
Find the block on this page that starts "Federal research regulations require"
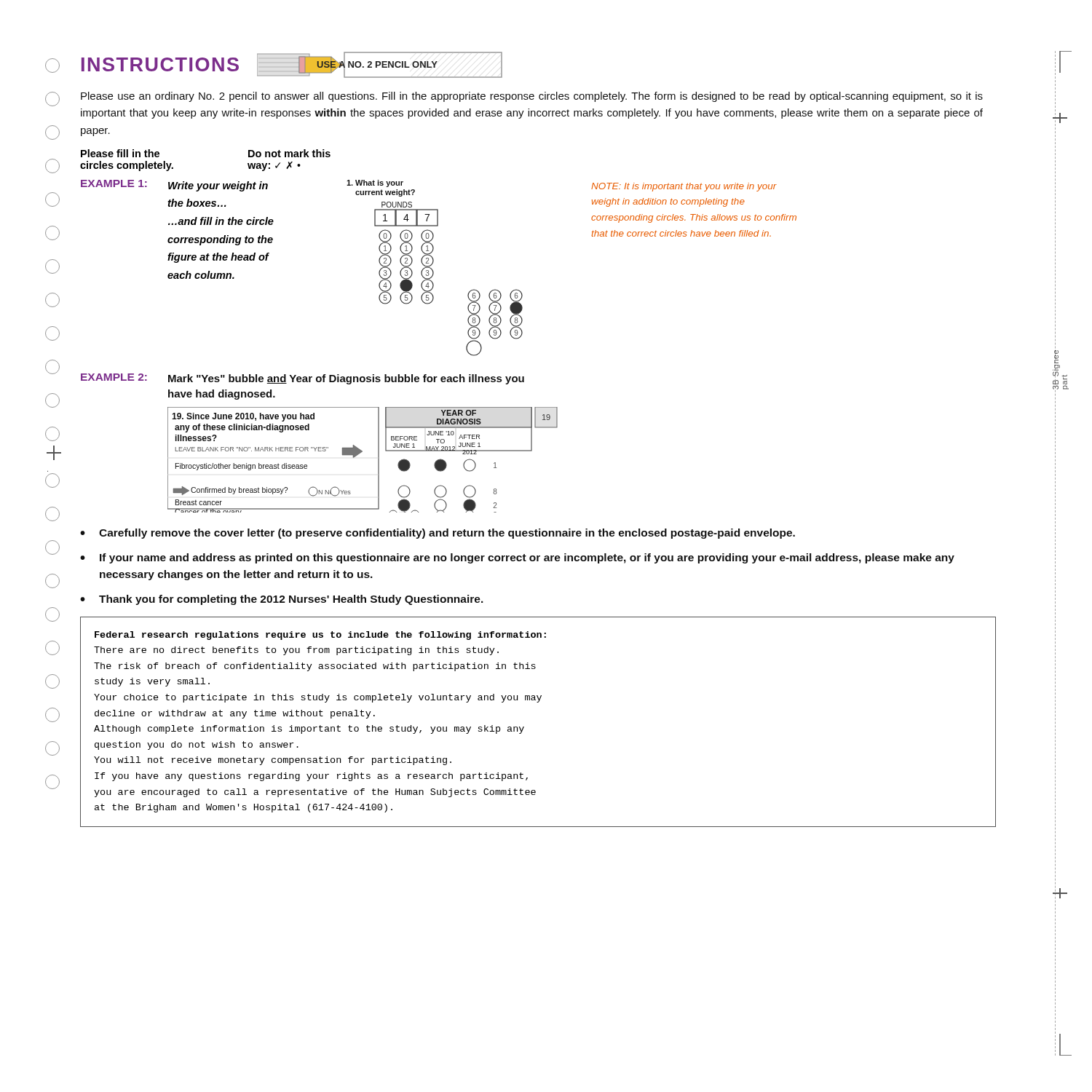321,721
